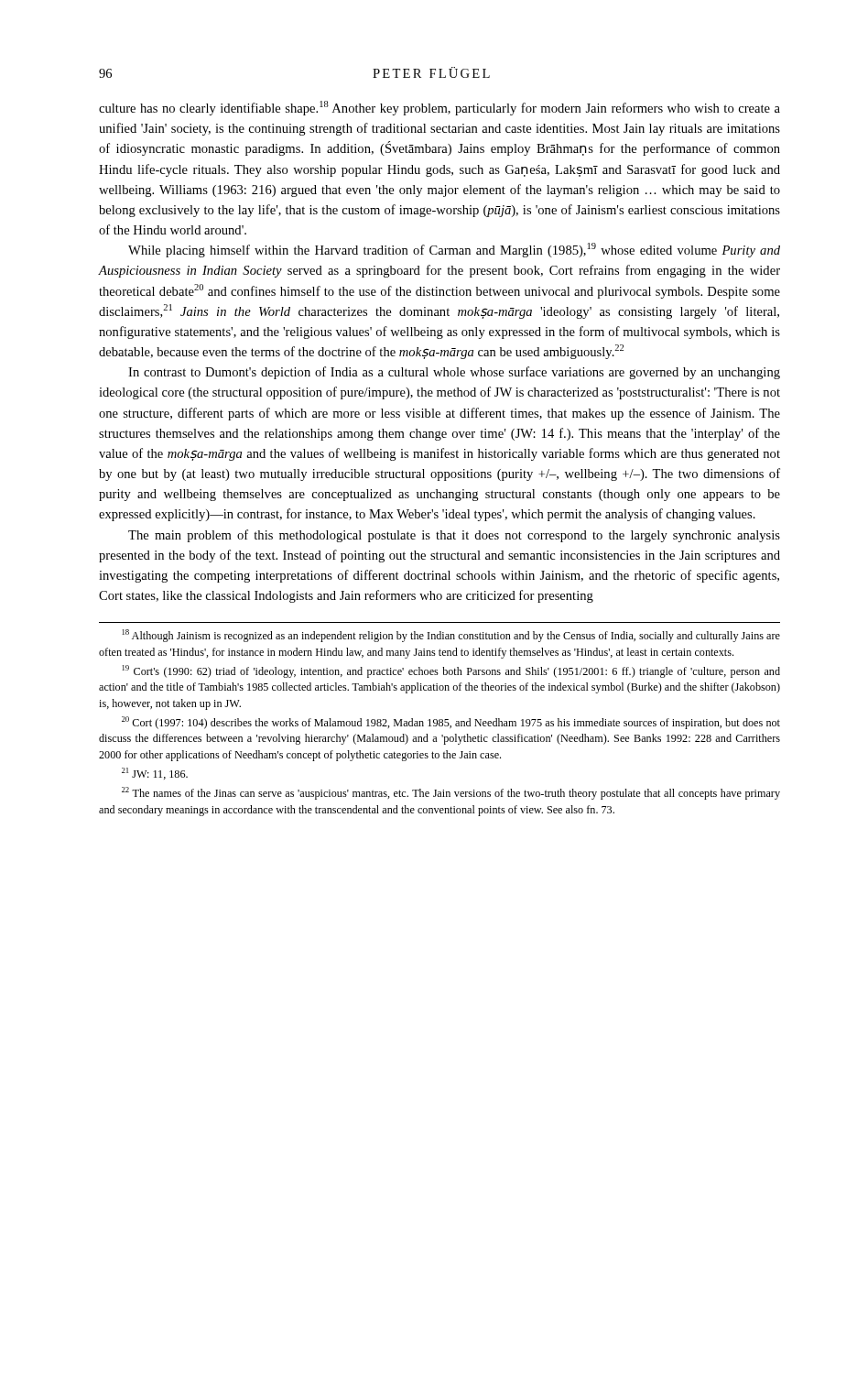Point to the region starting "While placing himself"
Viewport: 868px width, 1374px height.
pyautogui.click(x=439, y=301)
